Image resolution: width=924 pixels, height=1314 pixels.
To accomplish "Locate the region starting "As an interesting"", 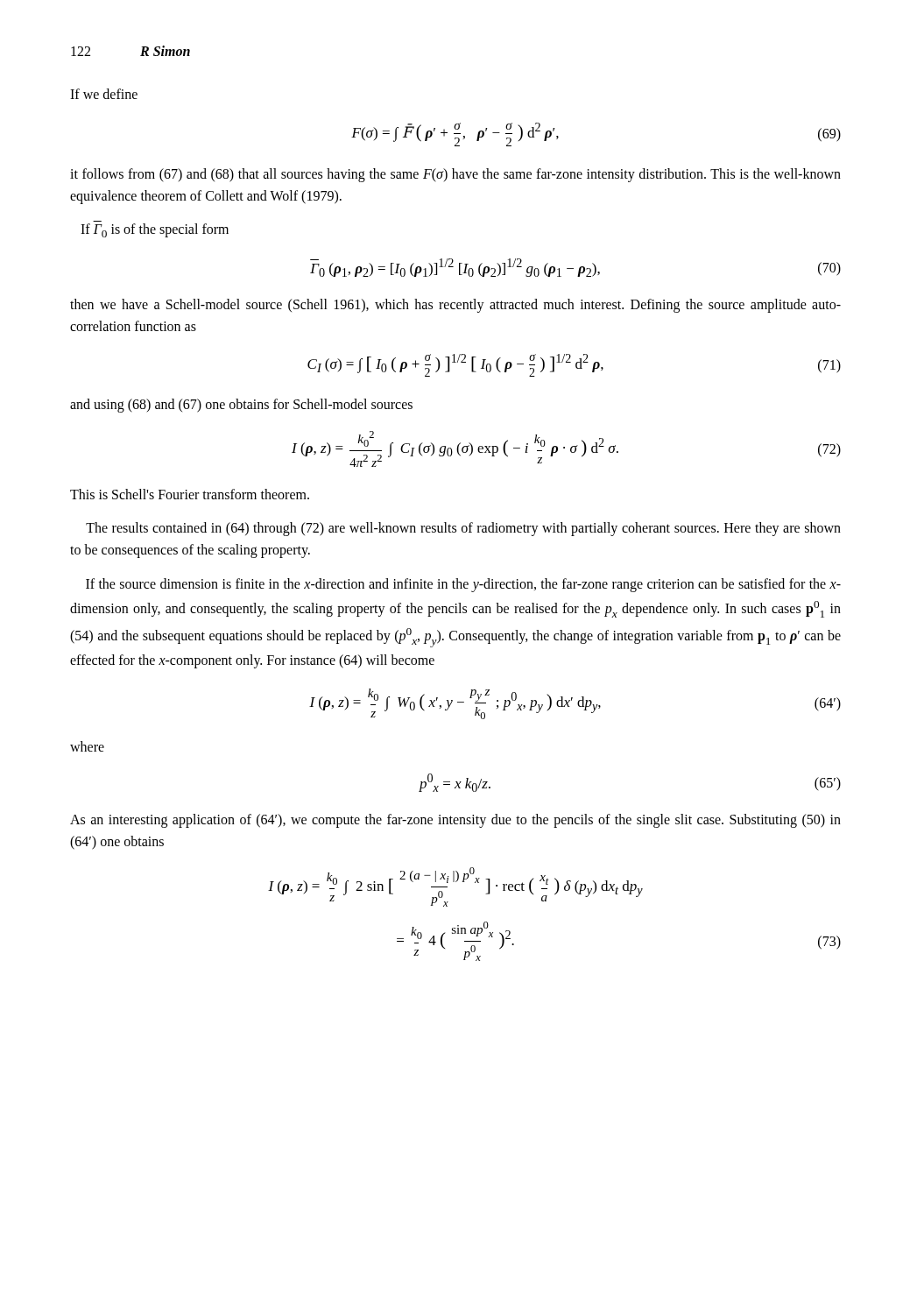I will pos(455,831).
